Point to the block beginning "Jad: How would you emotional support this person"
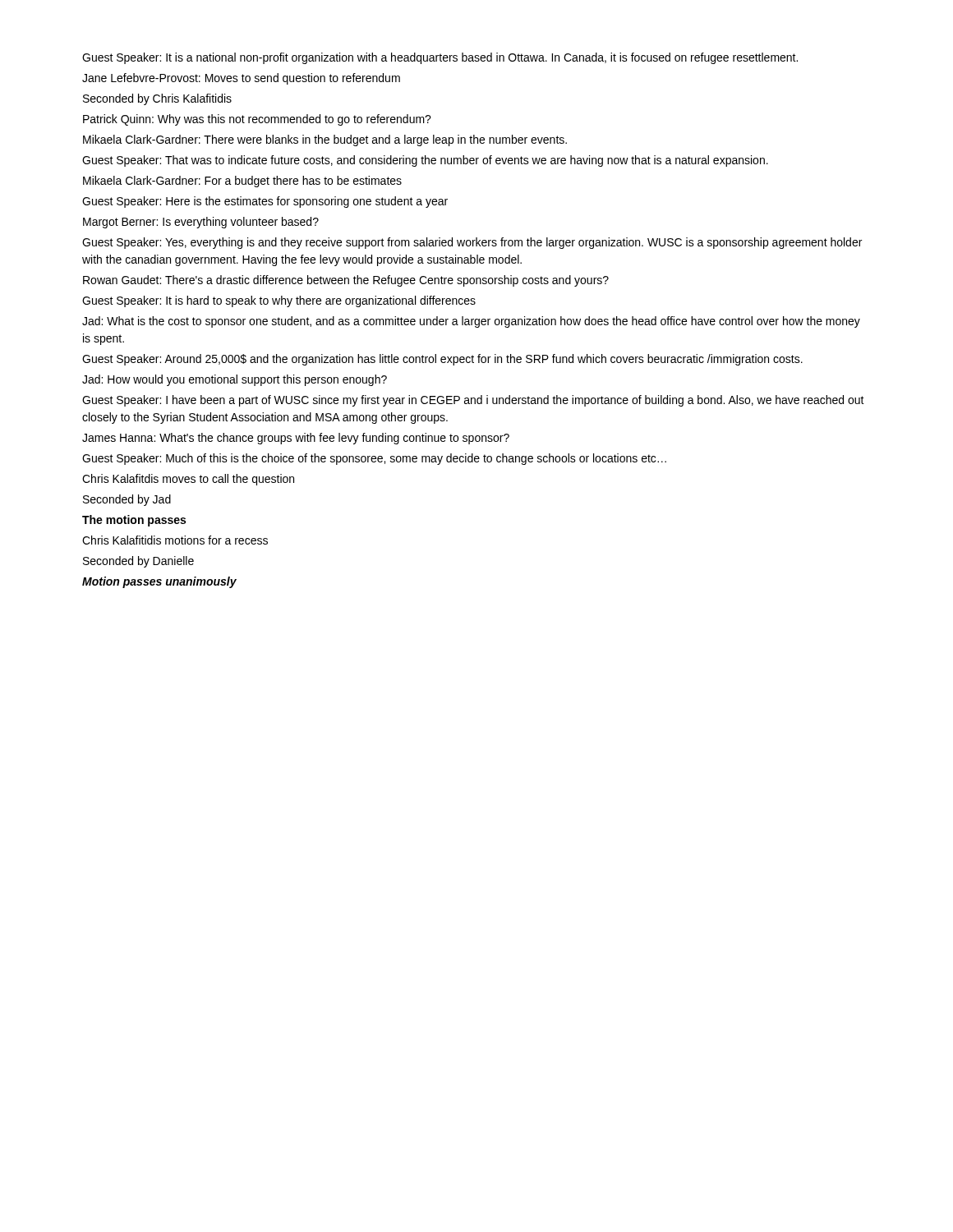The width and height of the screenshot is (953, 1232). pos(235,379)
